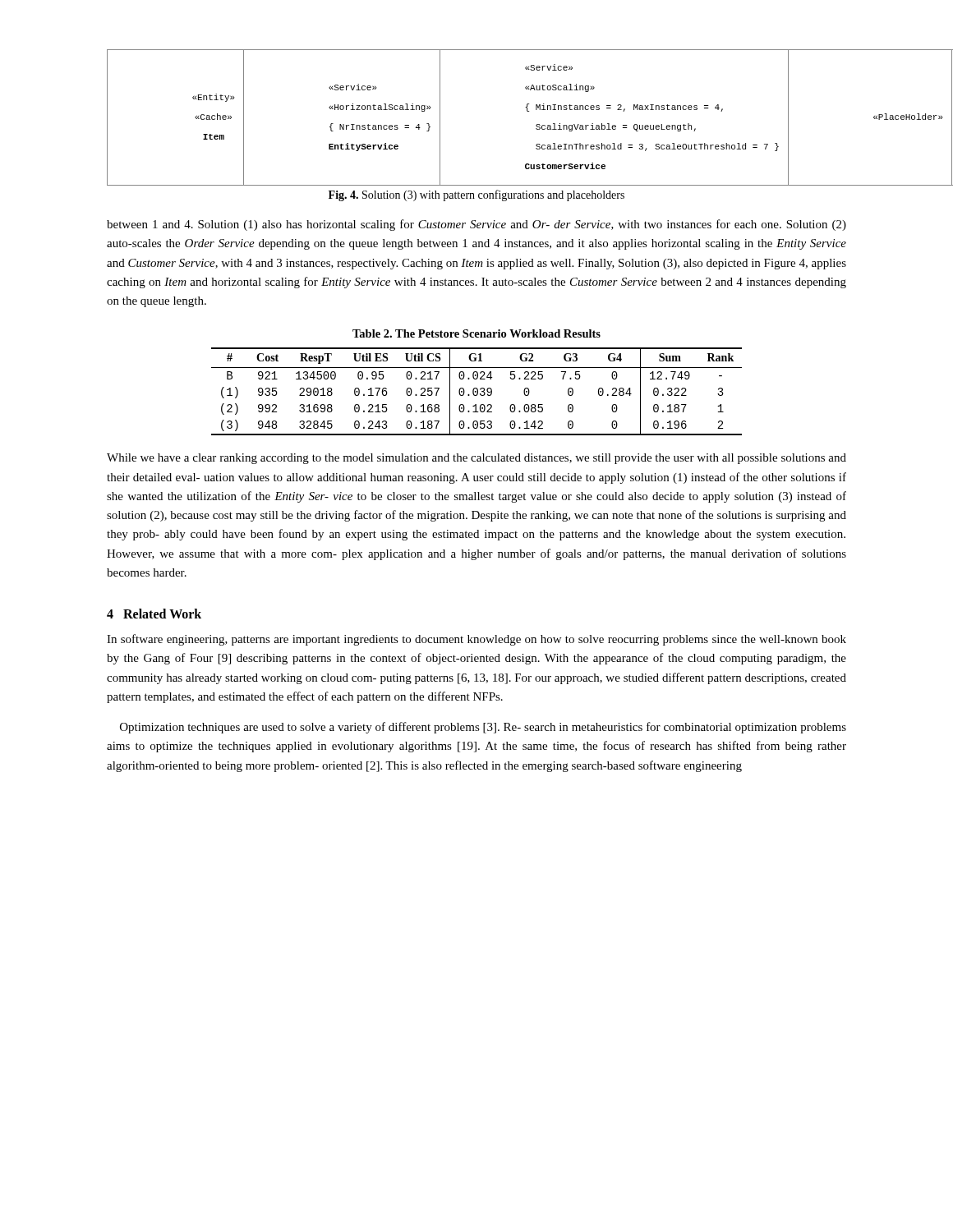Find a table
Viewport: 953px width, 1232px height.
[476, 392]
